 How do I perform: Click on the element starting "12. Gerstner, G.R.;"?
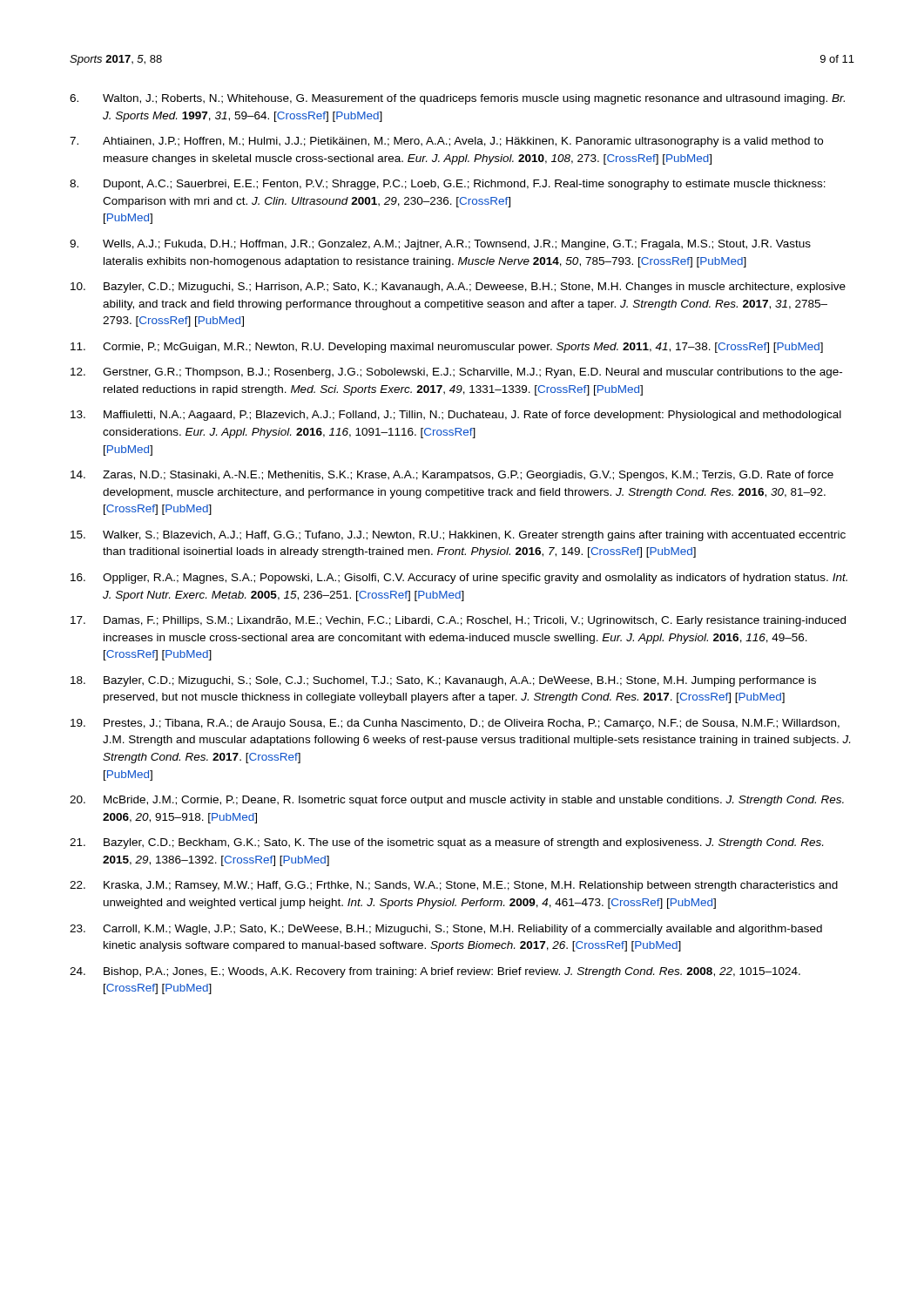pyautogui.click(x=462, y=381)
